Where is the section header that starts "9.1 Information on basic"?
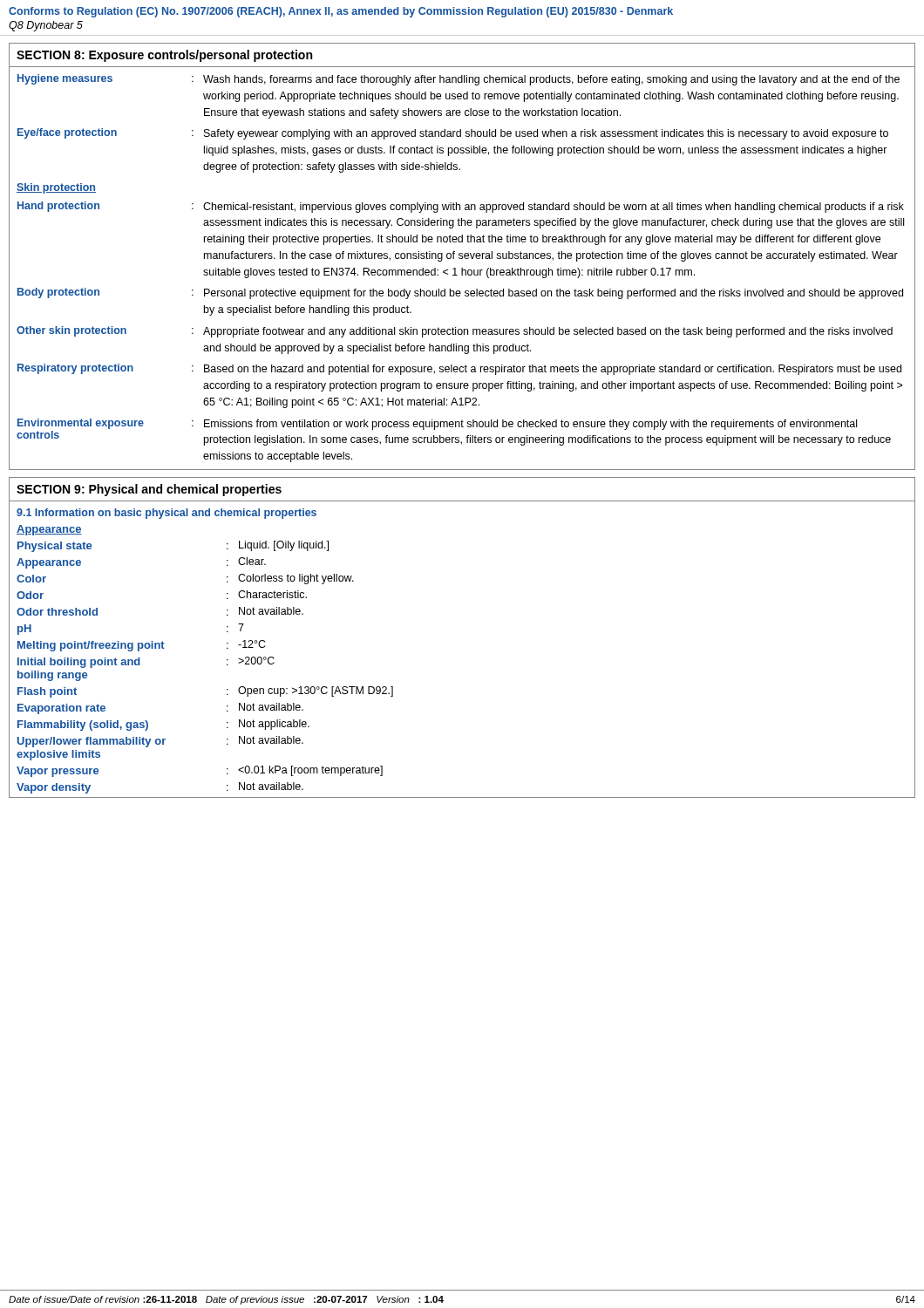This screenshot has height=1308, width=924. (x=167, y=513)
